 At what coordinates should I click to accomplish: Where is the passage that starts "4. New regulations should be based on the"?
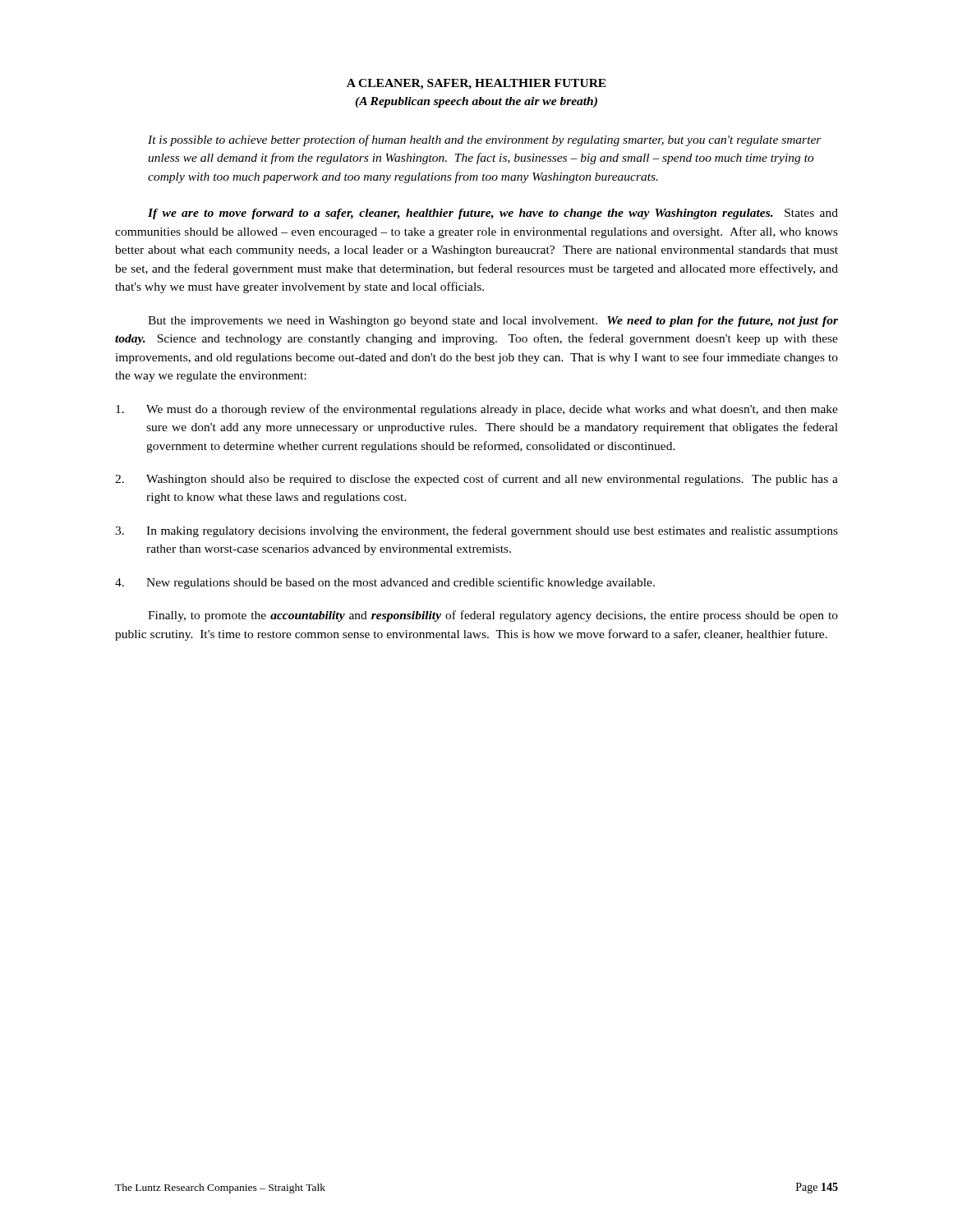[x=476, y=582]
